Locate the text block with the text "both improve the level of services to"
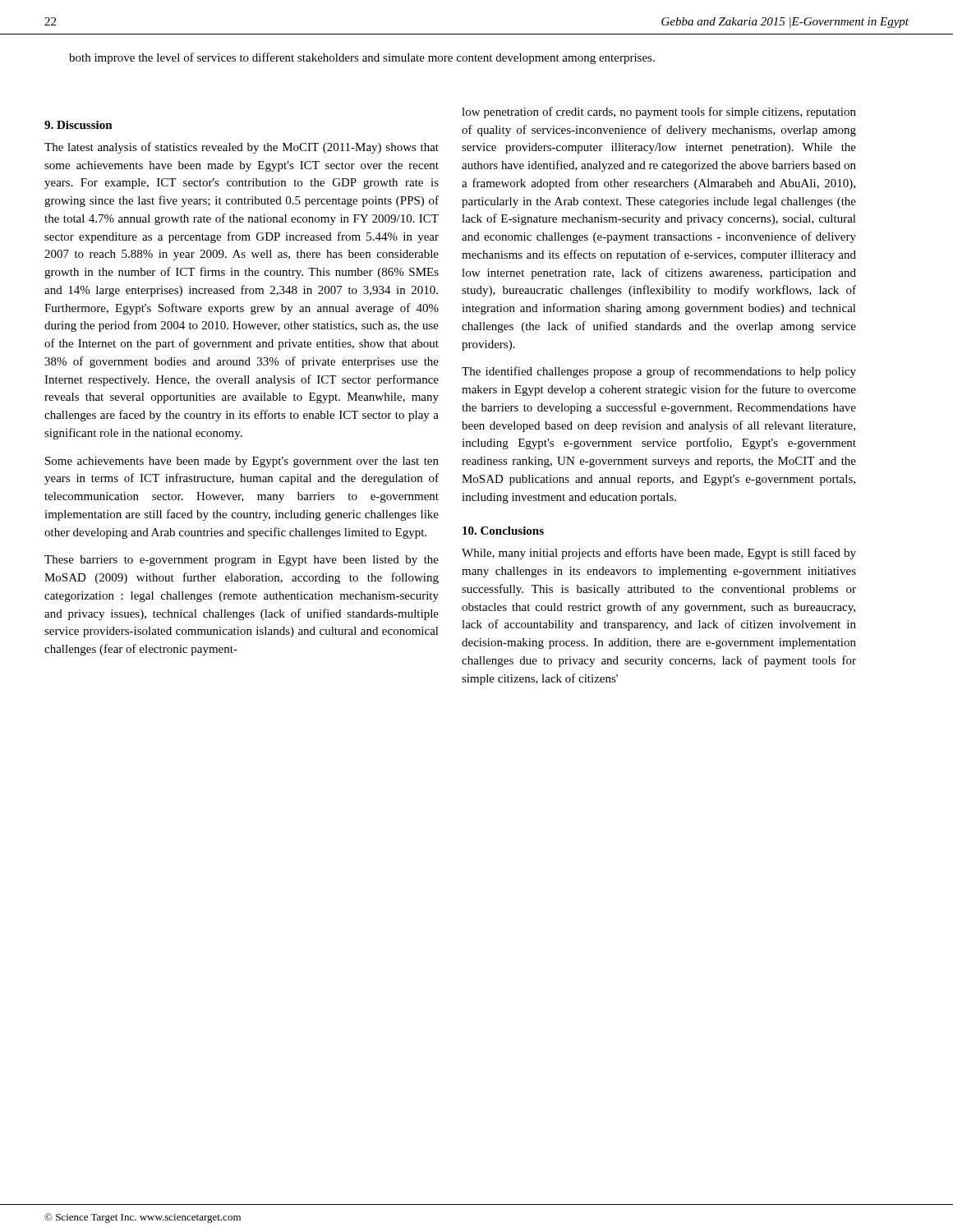This screenshot has width=953, height=1232. click(x=362, y=57)
